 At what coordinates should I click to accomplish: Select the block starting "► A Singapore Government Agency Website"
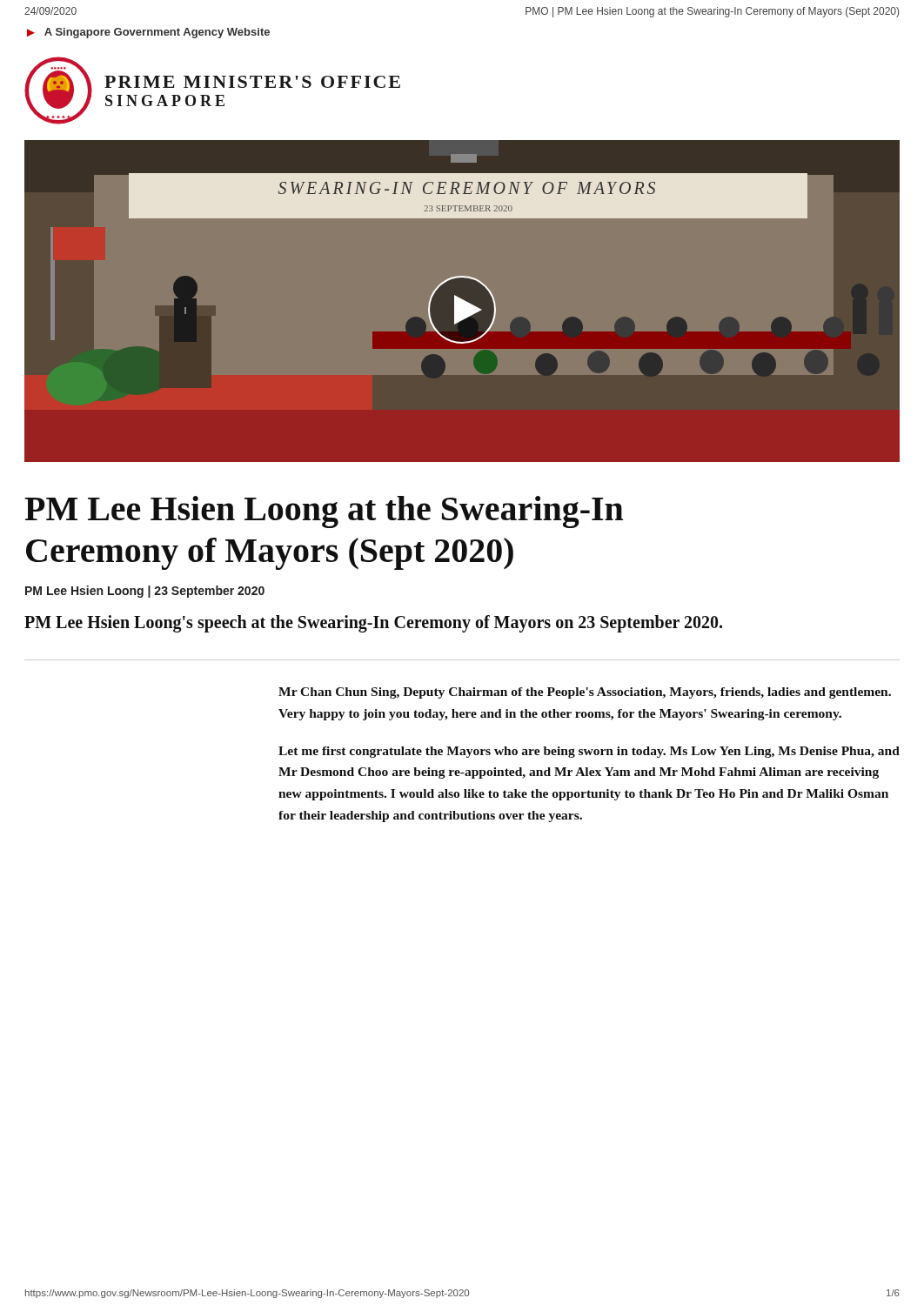click(x=147, y=32)
